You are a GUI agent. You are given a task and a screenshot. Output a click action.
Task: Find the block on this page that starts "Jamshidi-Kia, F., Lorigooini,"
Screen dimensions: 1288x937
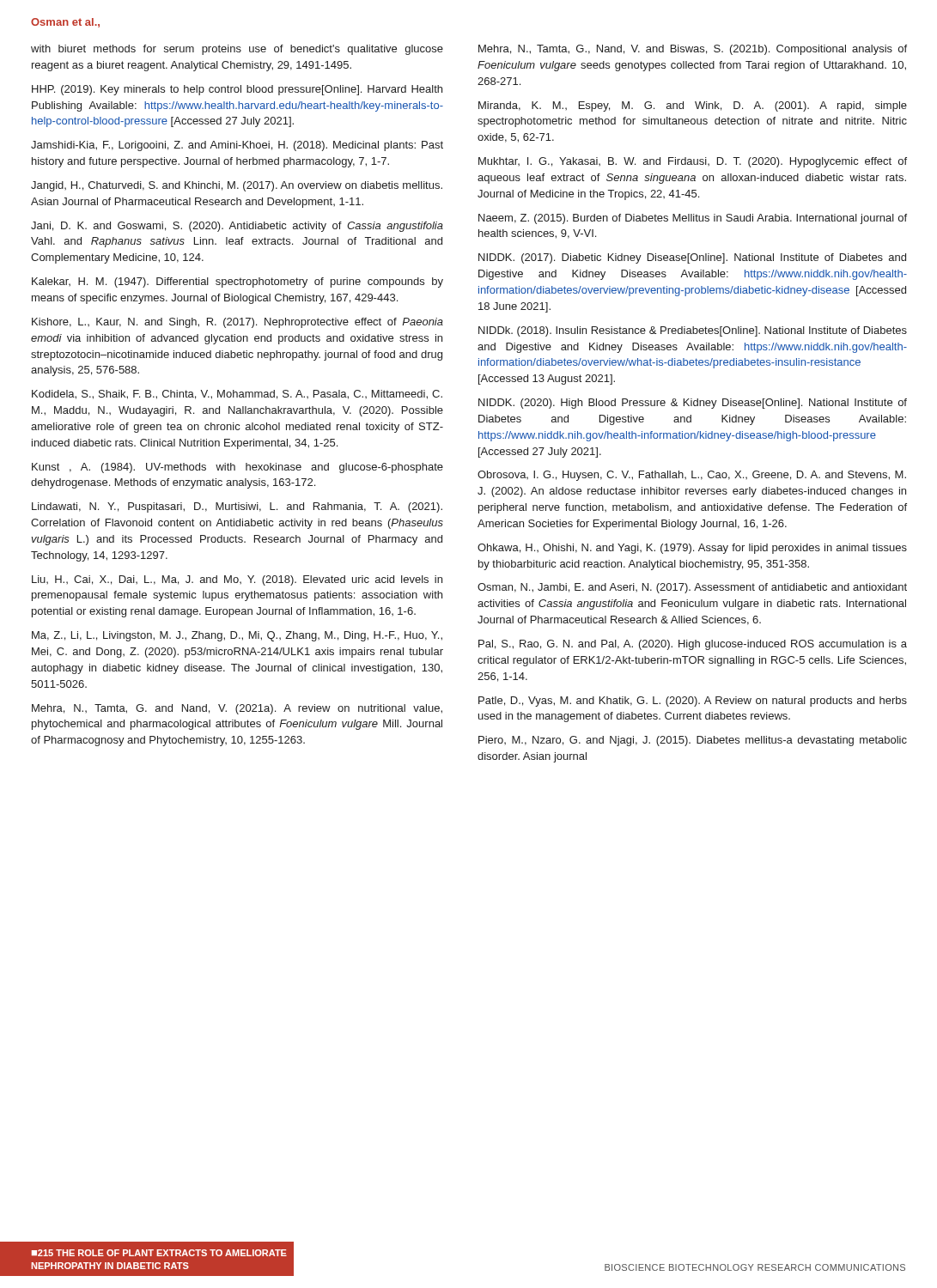(x=237, y=153)
